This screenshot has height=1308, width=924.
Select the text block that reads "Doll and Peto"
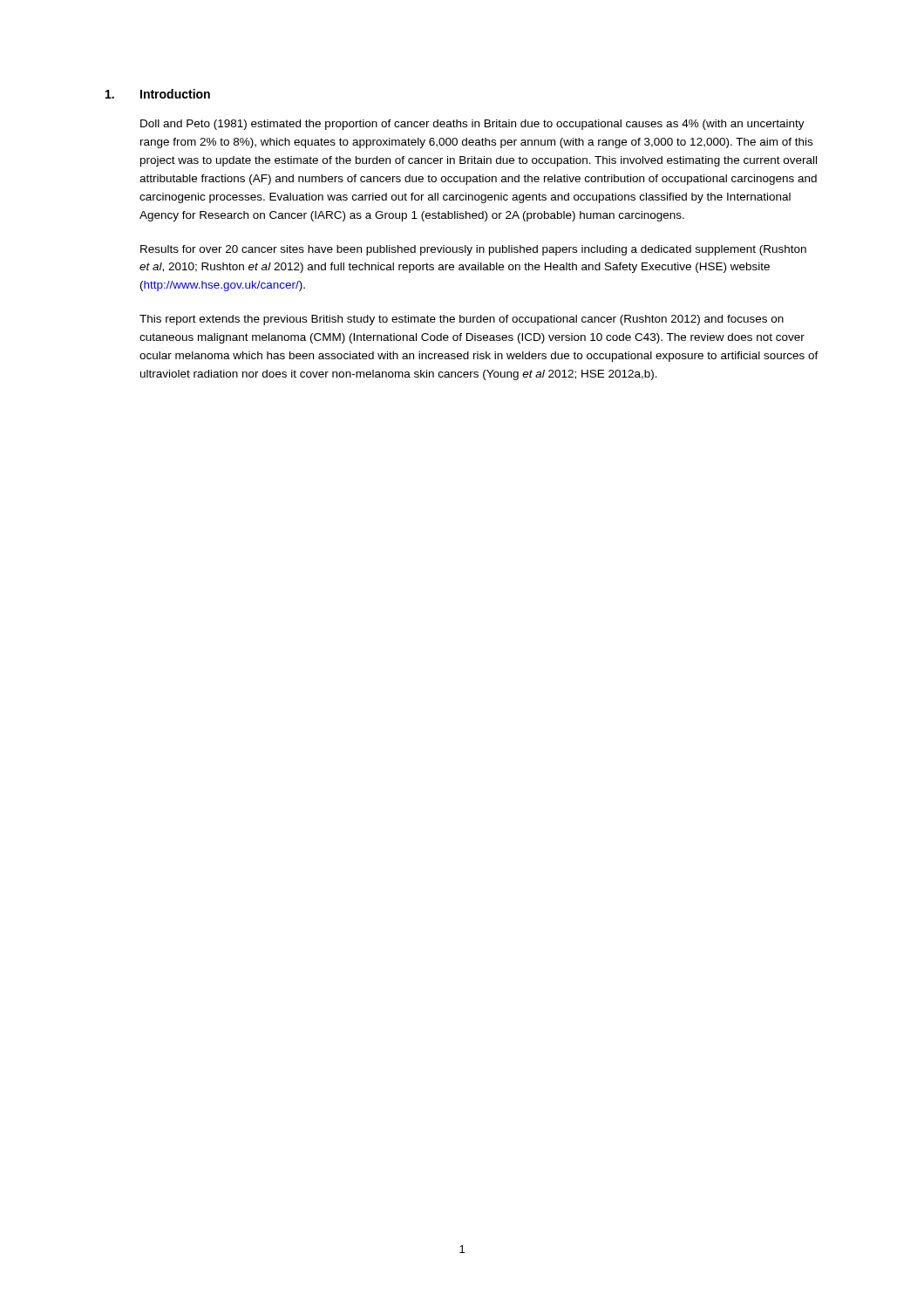[x=479, y=169]
